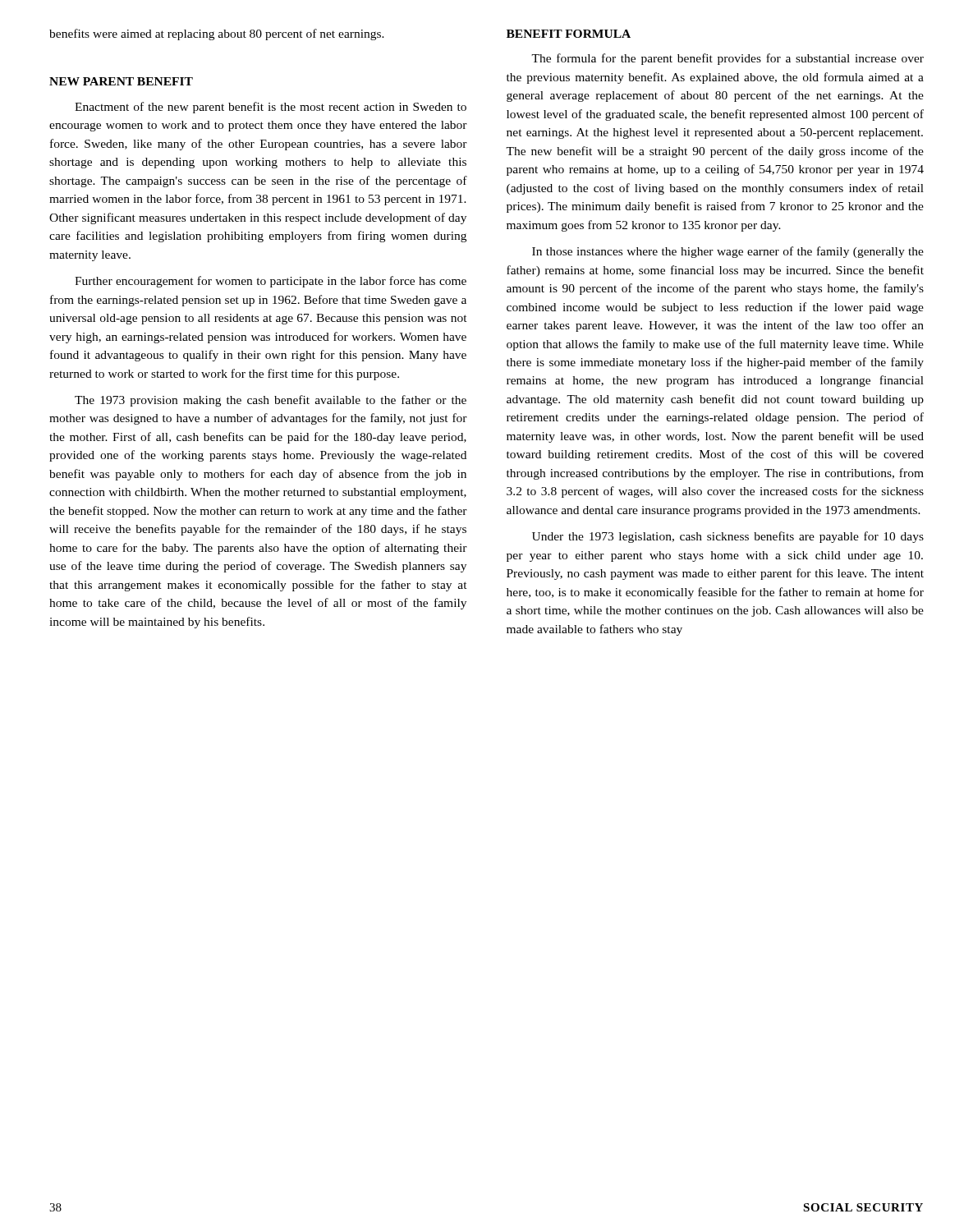973x1232 pixels.
Task: Locate the passage starting "Enactment of the new parent benefit is the"
Action: tap(258, 181)
